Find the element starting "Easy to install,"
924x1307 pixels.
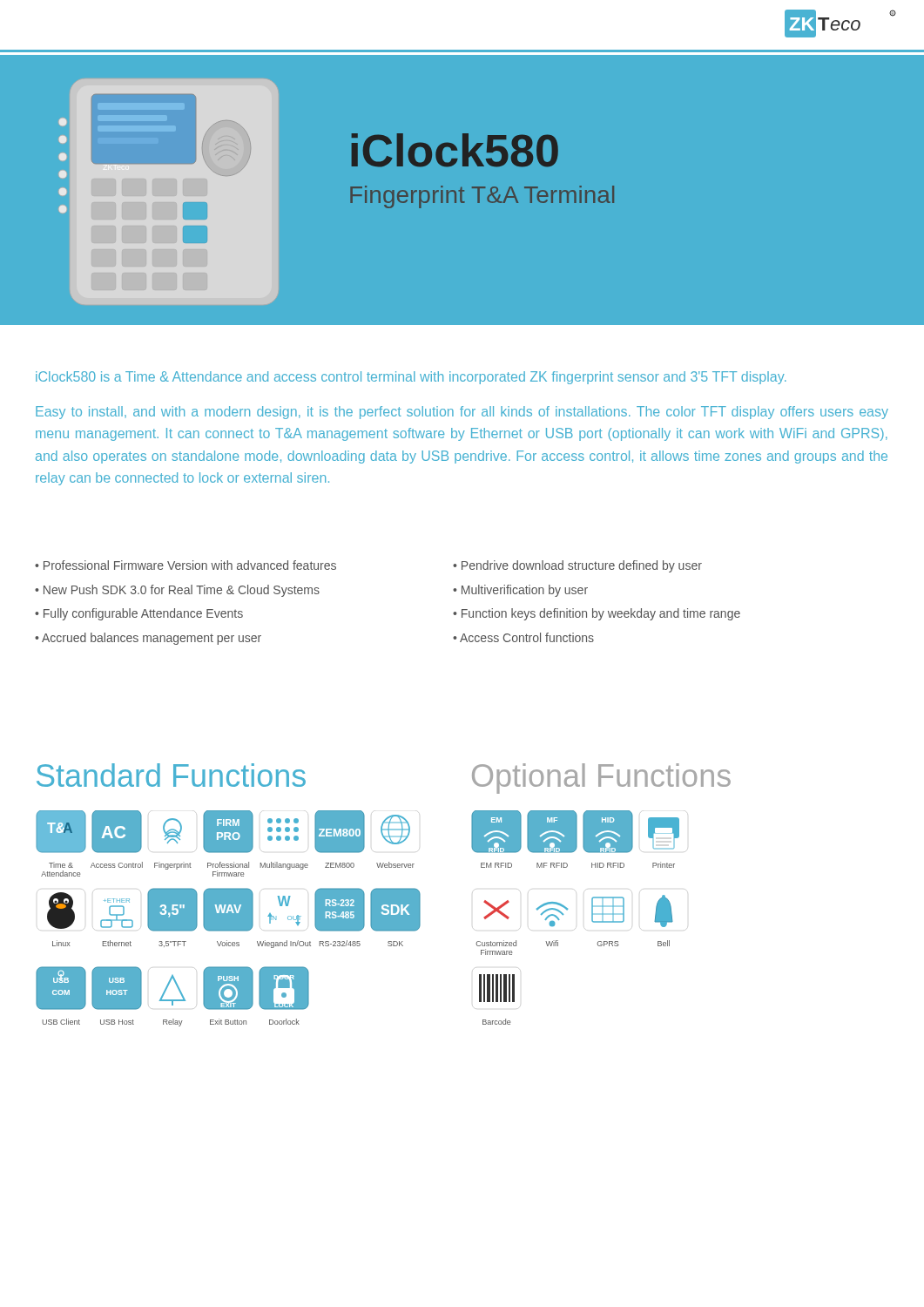(x=462, y=445)
